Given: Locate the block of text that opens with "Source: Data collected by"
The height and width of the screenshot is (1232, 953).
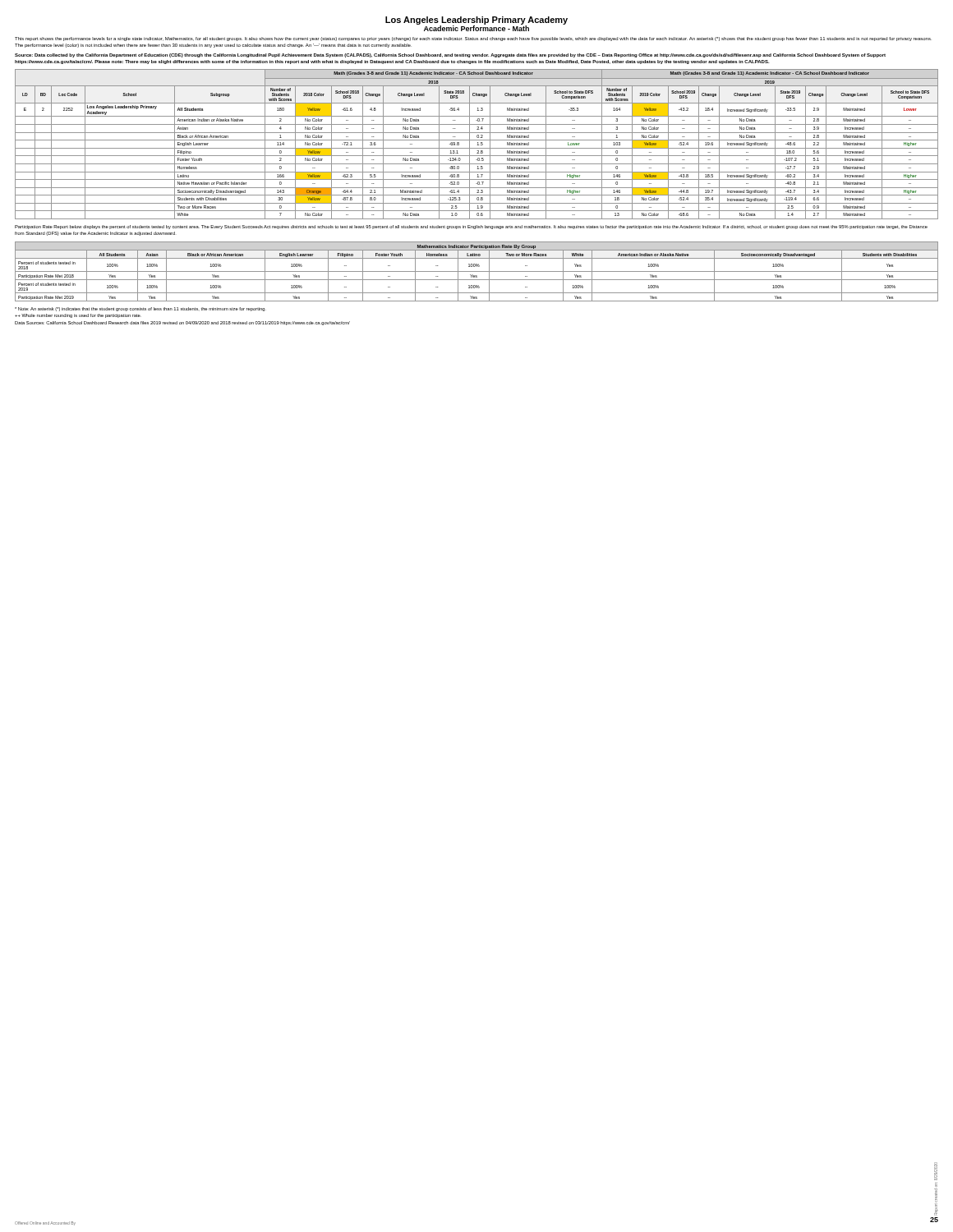Looking at the screenshot, I should click(450, 59).
